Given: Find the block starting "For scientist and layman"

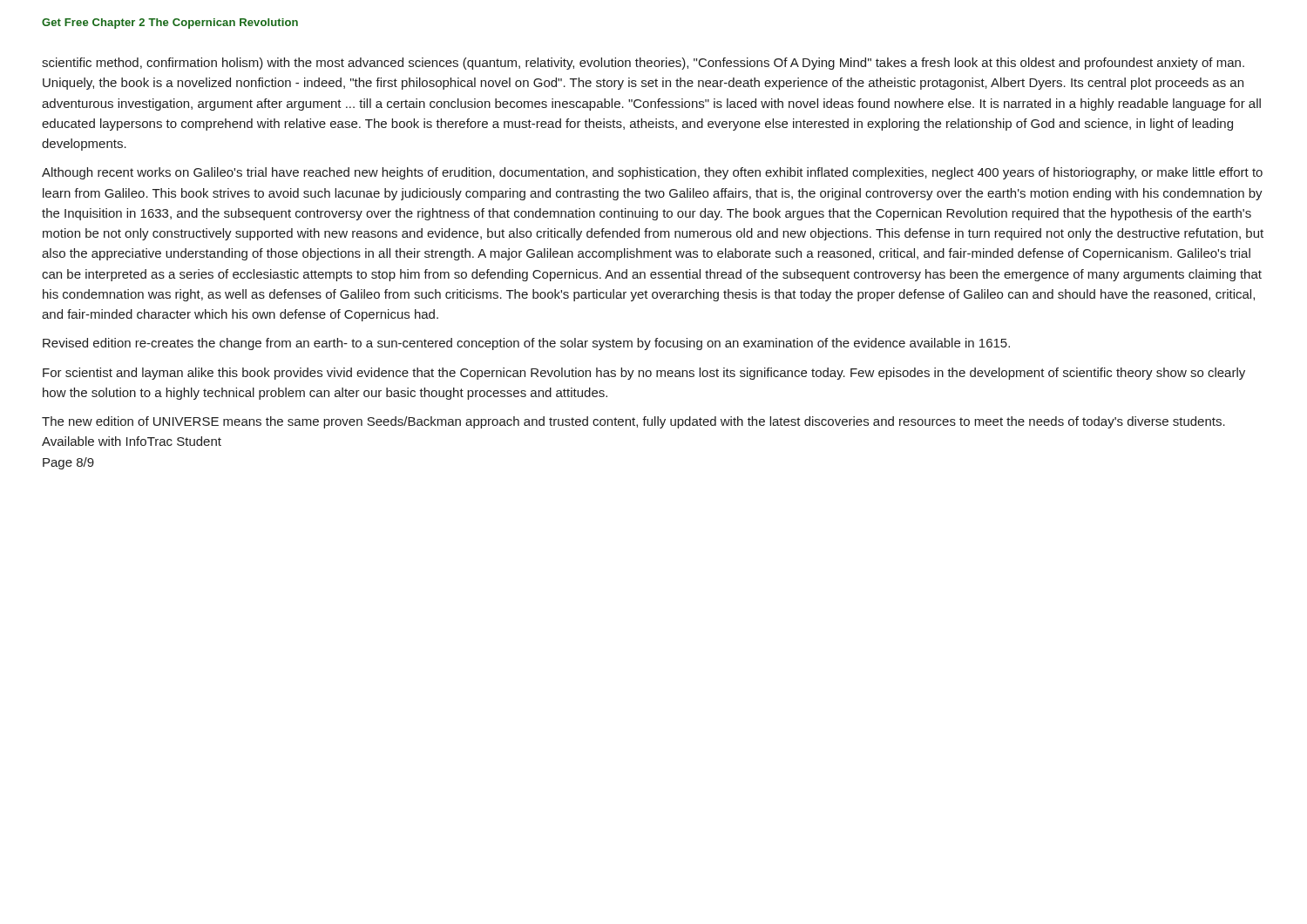Looking at the screenshot, I should (644, 382).
